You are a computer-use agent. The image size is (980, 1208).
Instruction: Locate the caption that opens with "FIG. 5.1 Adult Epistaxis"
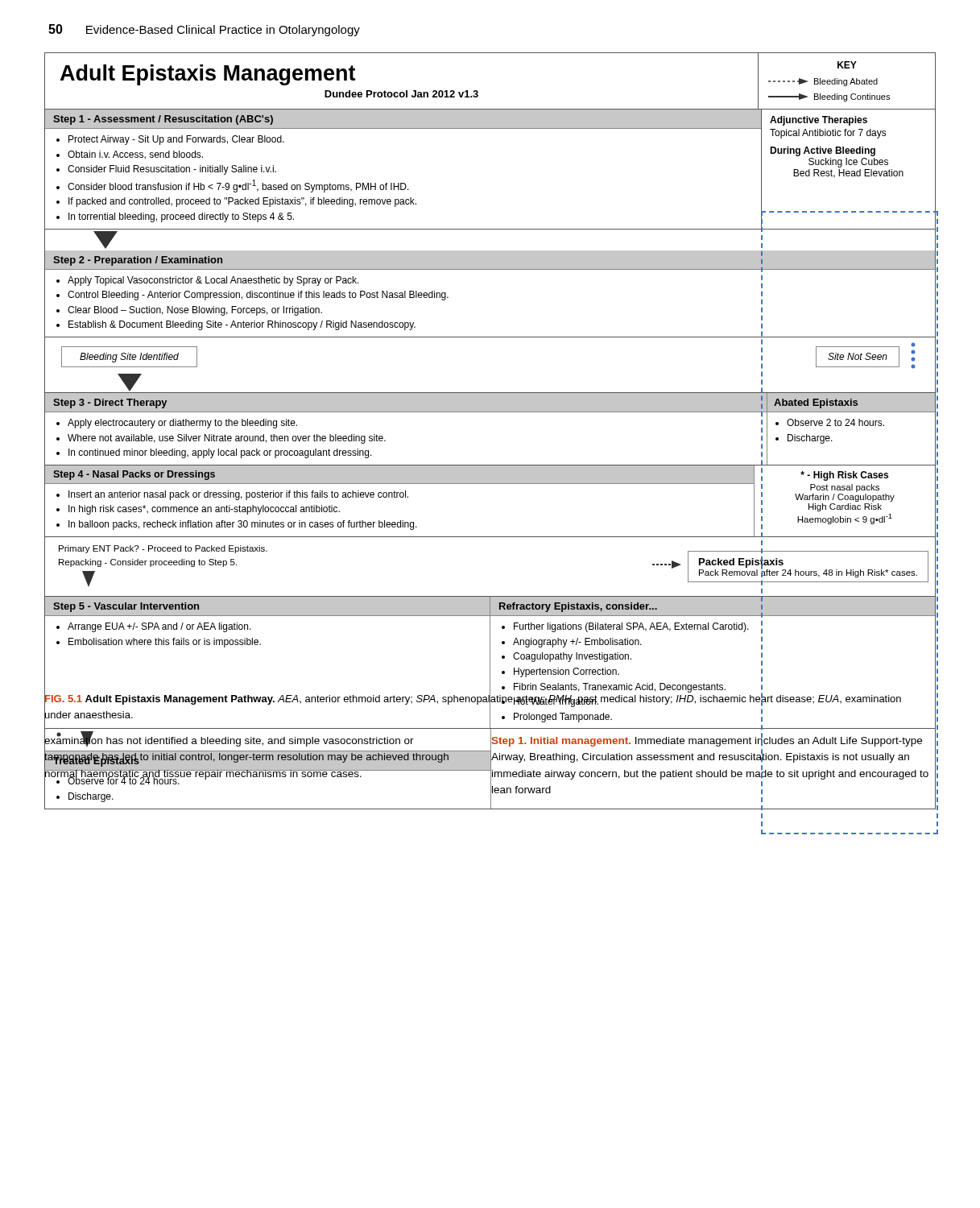tap(473, 706)
